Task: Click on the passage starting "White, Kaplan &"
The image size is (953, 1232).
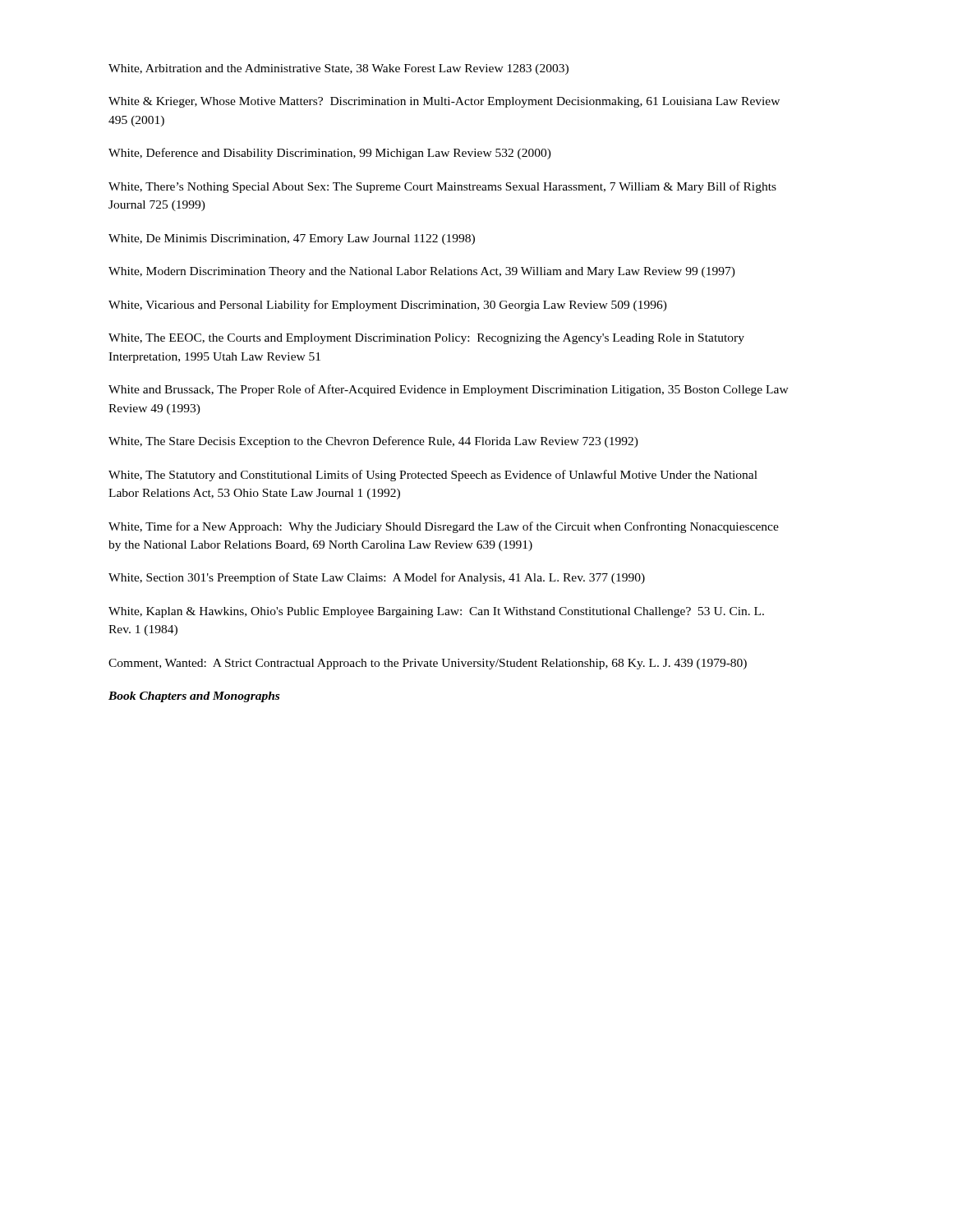Action: click(x=437, y=620)
